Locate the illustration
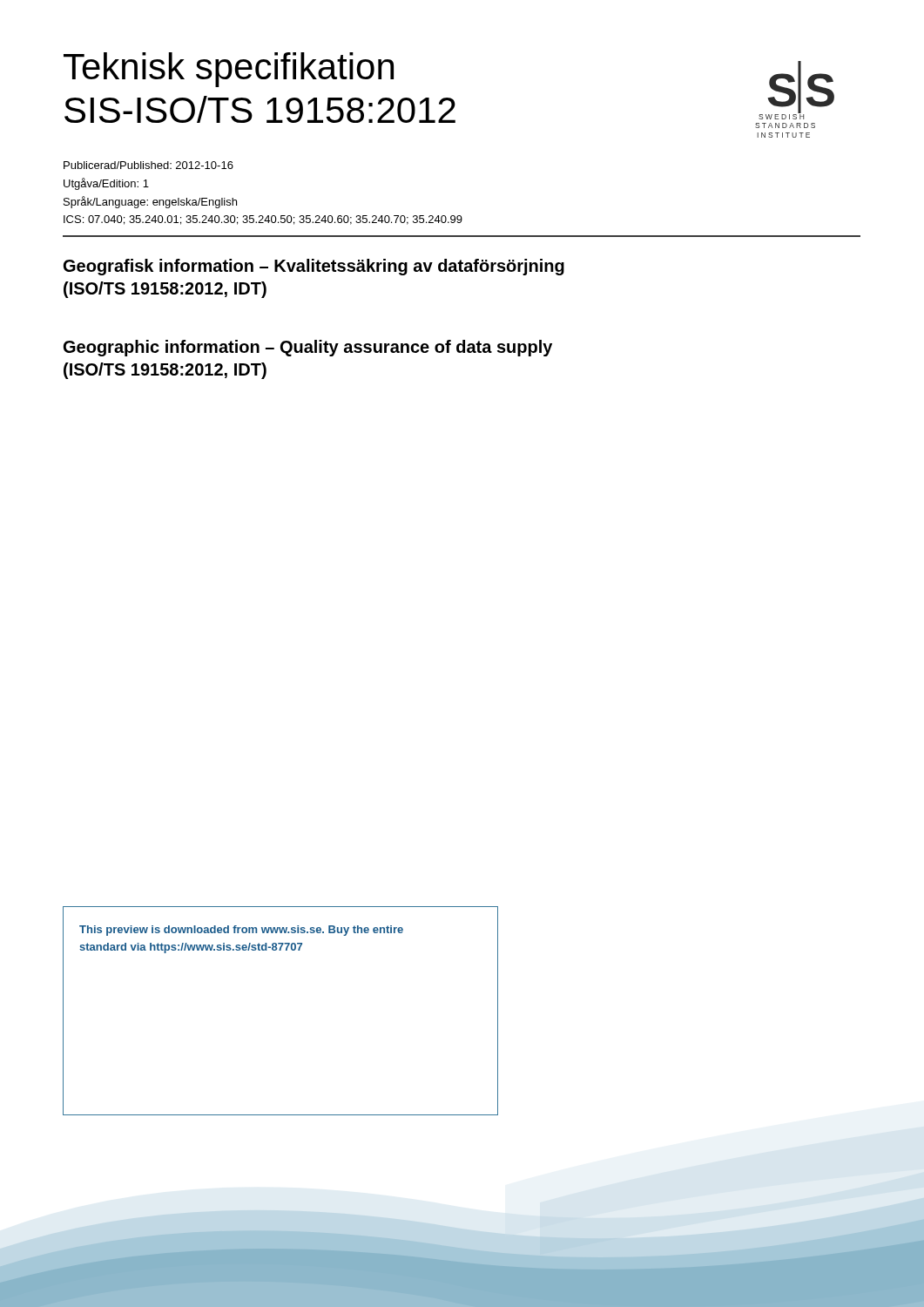 (x=462, y=1159)
